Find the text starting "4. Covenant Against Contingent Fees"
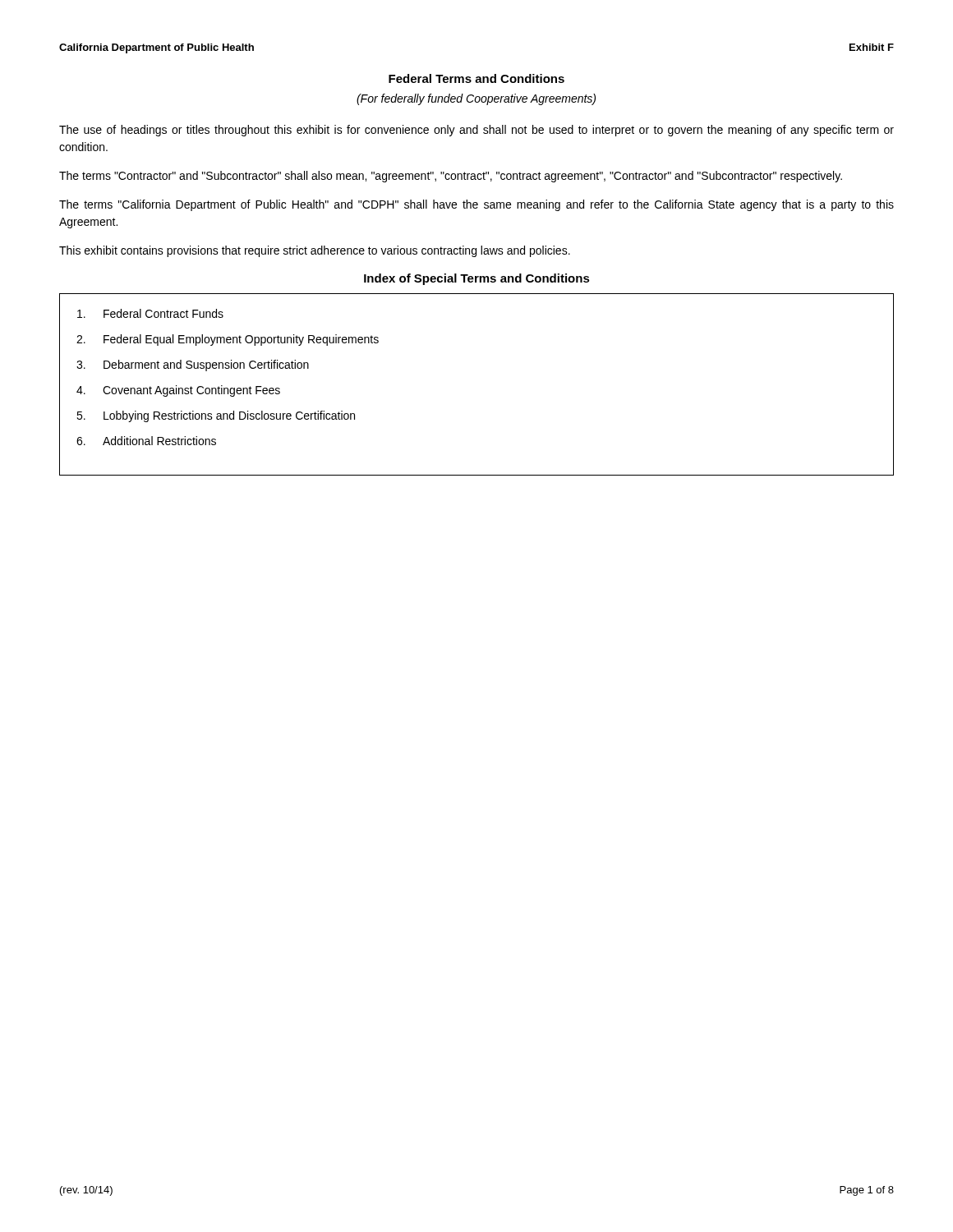Viewport: 953px width, 1232px height. [x=178, y=391]
